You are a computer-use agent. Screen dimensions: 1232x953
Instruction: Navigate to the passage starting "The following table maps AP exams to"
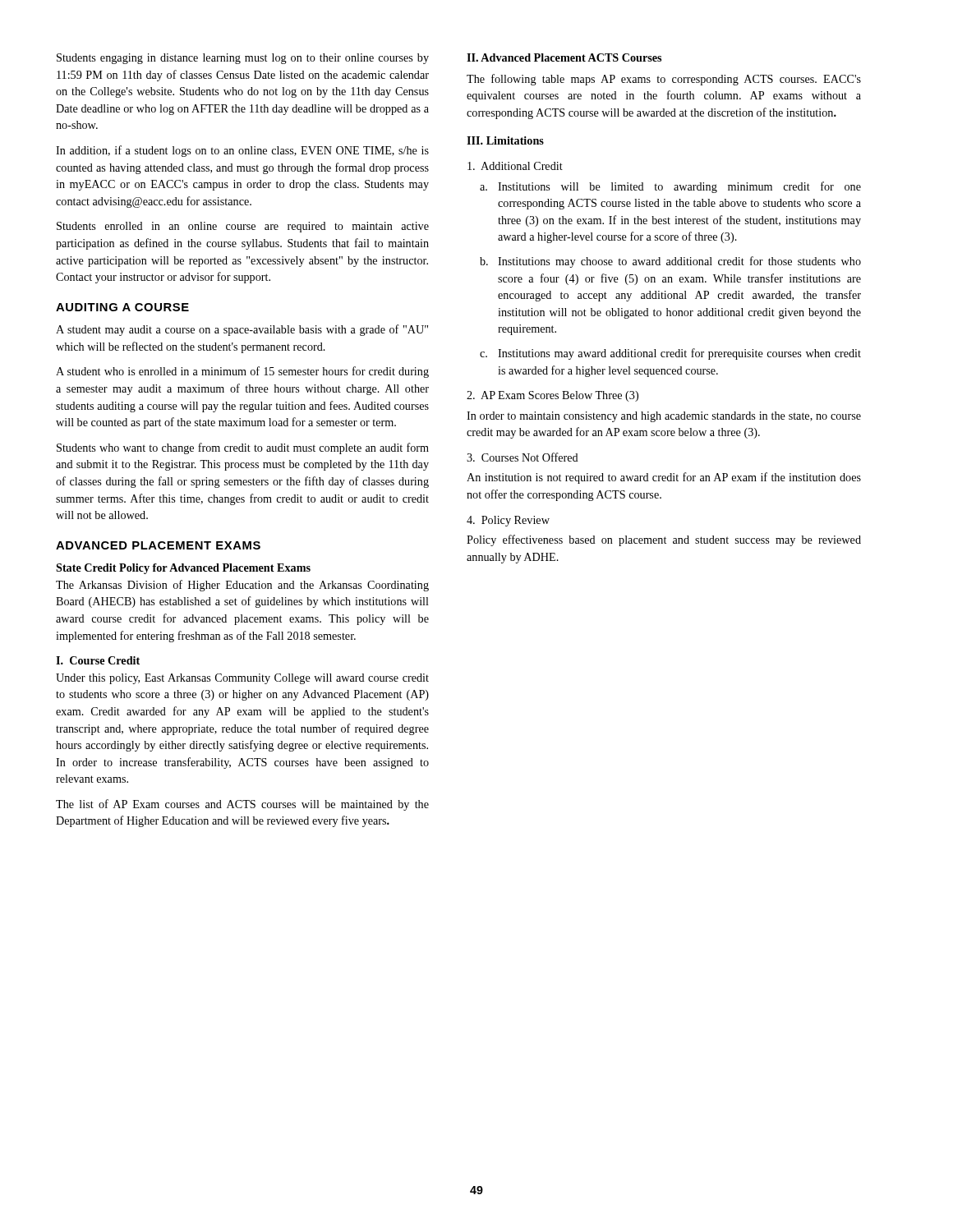coord(664,96)
